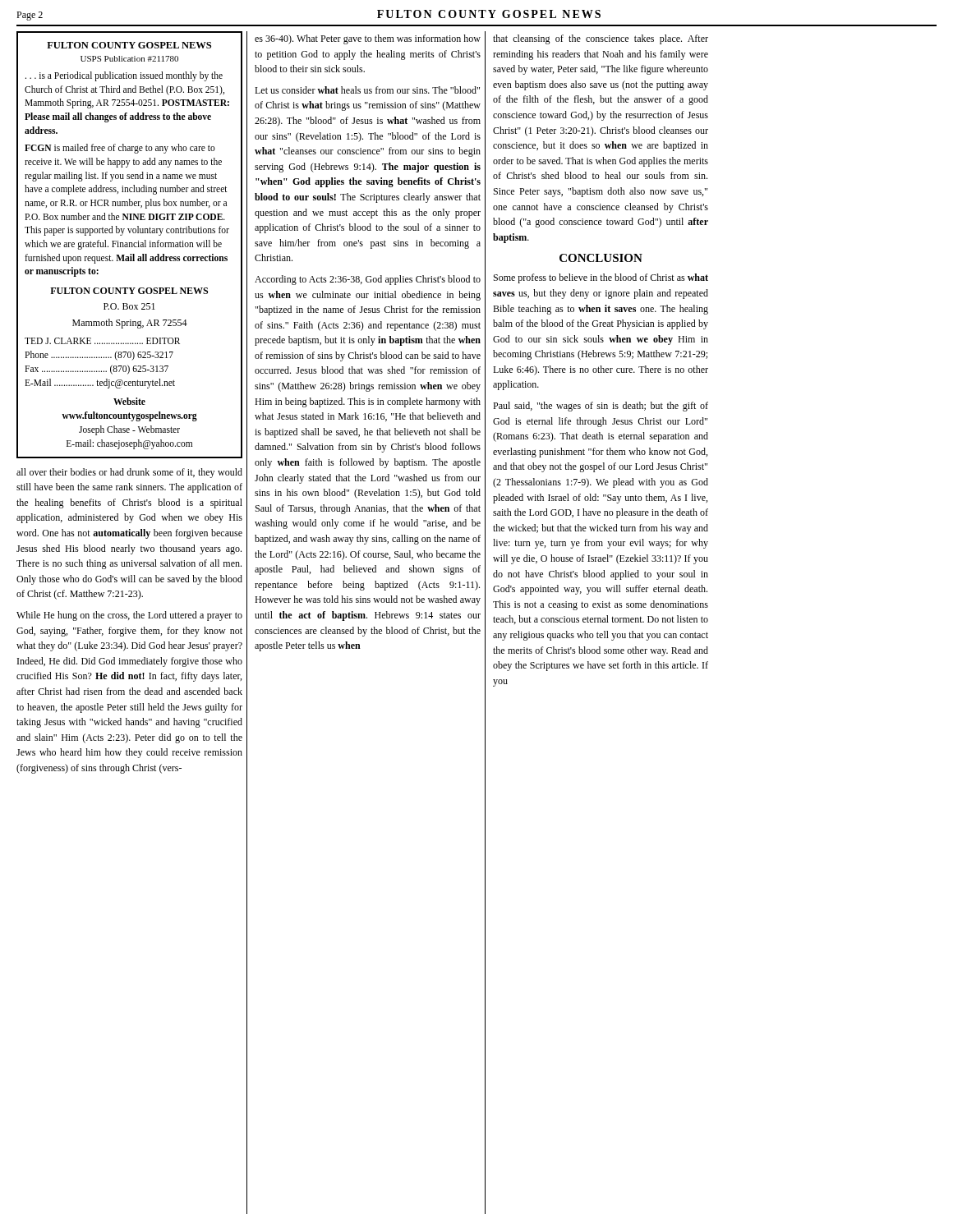Click on the element starting "es 36-40). What Peter gave to"
The width and height of the screenshot is (953, 1232).
[x=368, y=54]
